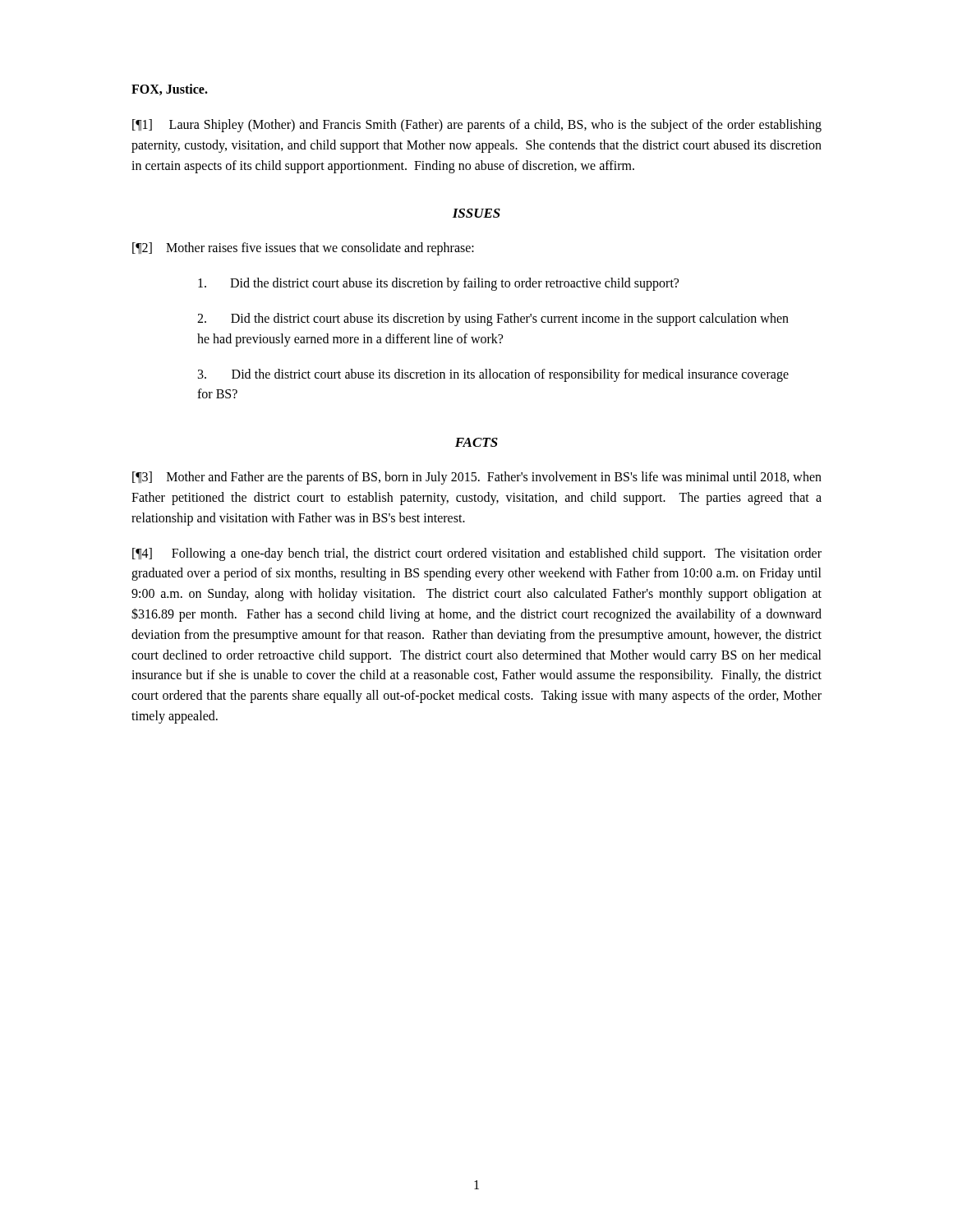Viewport: 953px width, 1232px height.
Task: Locate the text block starting "[¶2] Mother raises five issues that"
Action: [303, 248]
